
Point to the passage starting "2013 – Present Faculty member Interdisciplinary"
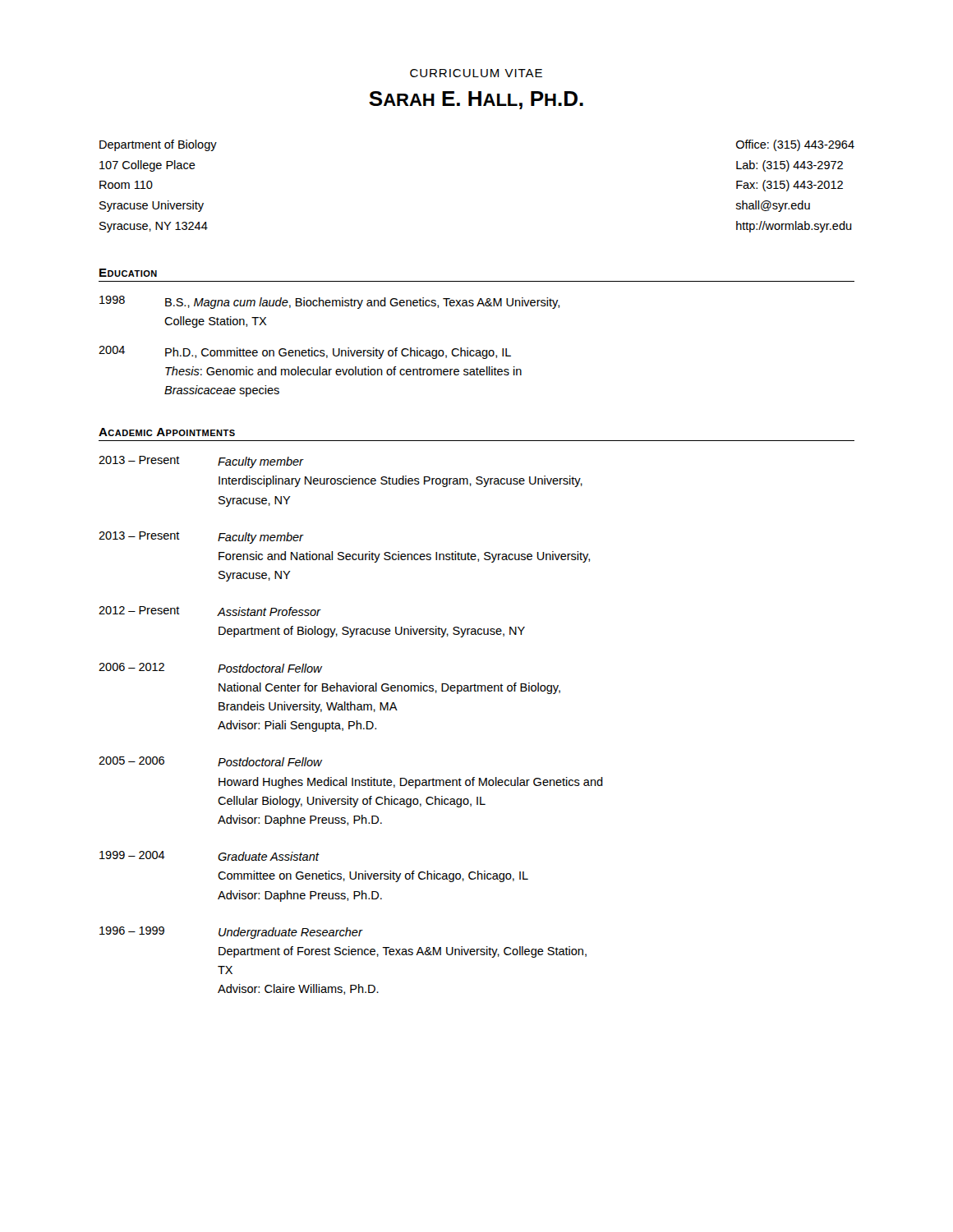[x=476, y=481]
